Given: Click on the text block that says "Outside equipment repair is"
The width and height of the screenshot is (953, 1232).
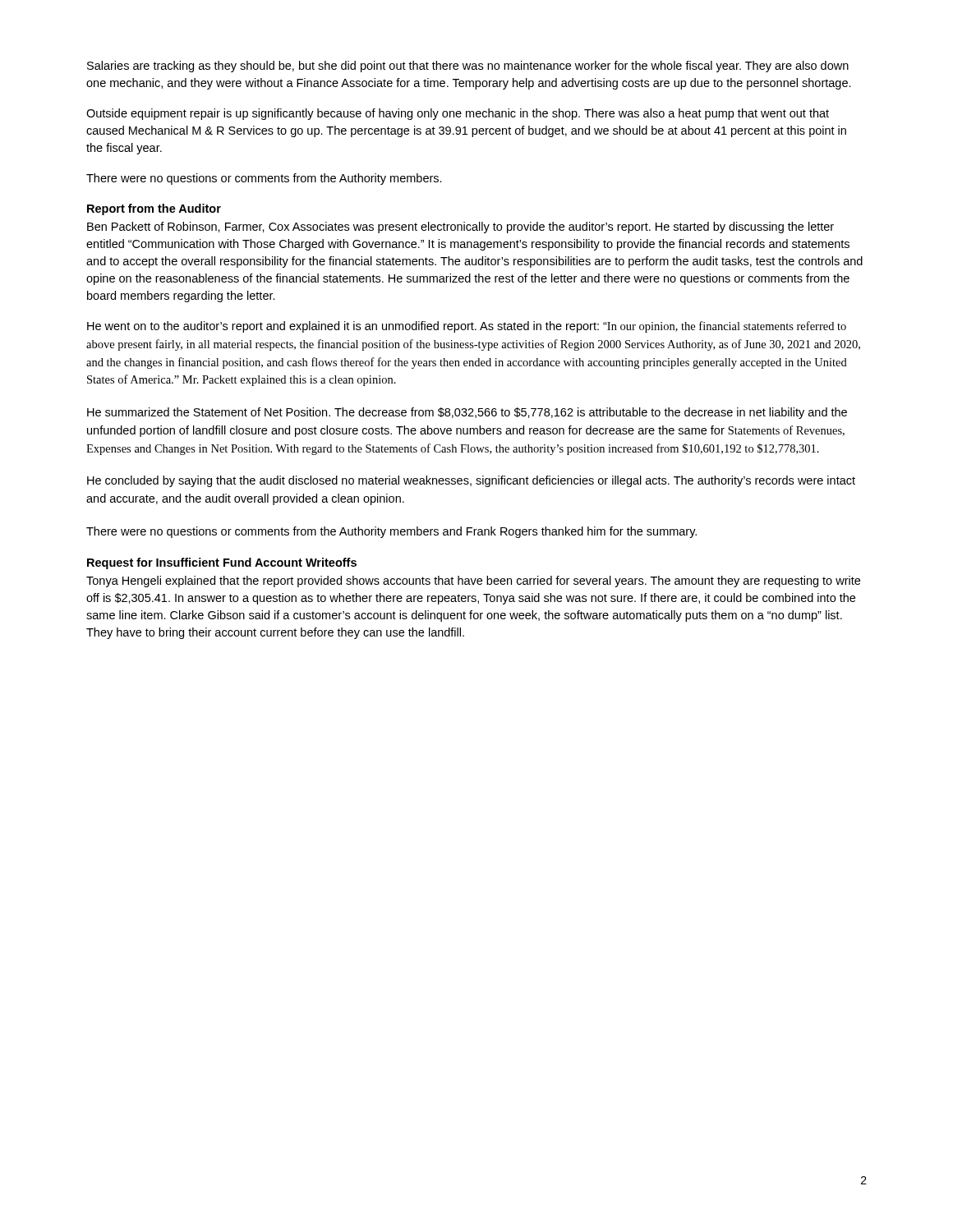Looking at the screenshot, I should pos(467,131).
